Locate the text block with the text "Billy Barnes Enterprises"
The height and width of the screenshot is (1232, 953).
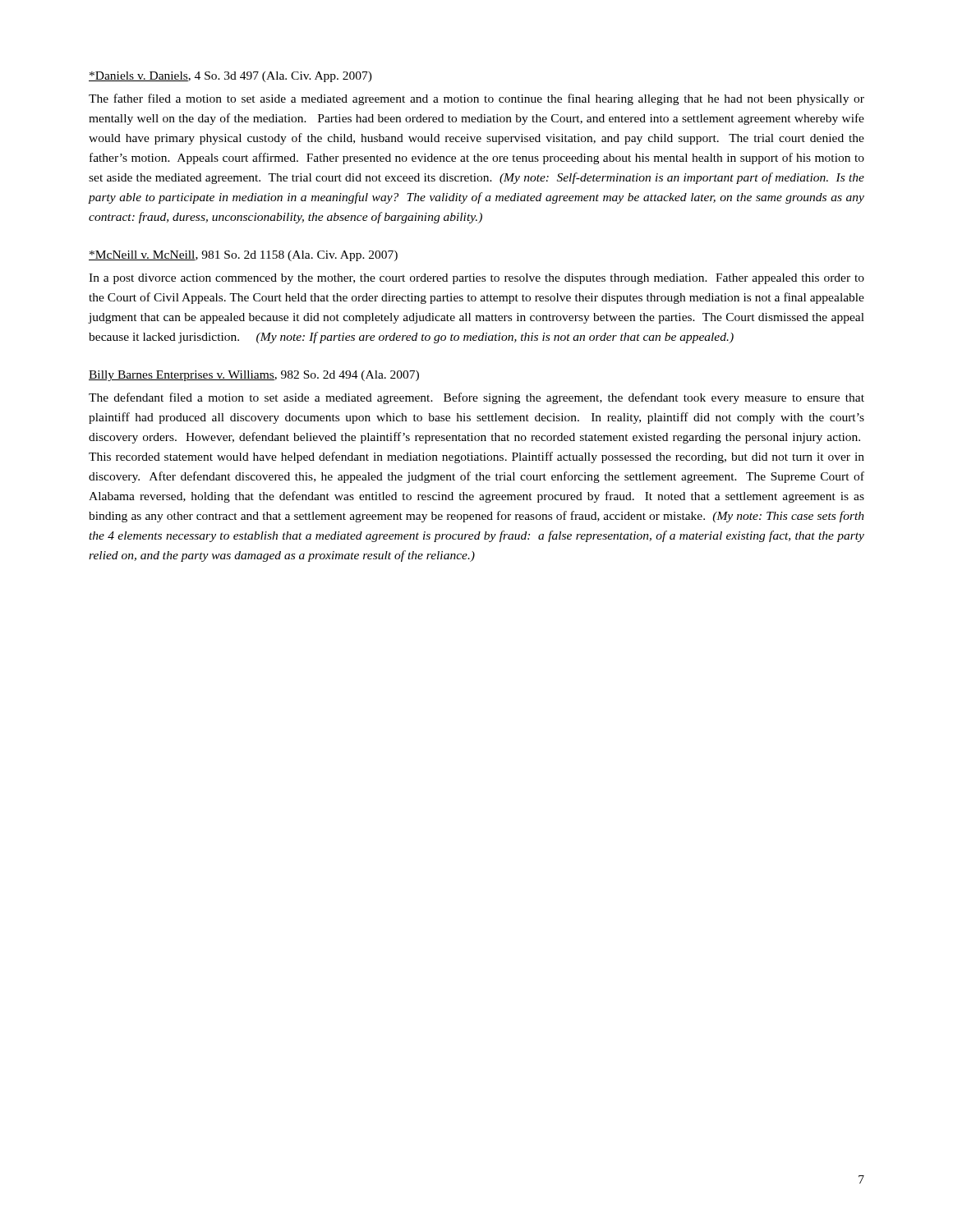click(x=476, y=465)
